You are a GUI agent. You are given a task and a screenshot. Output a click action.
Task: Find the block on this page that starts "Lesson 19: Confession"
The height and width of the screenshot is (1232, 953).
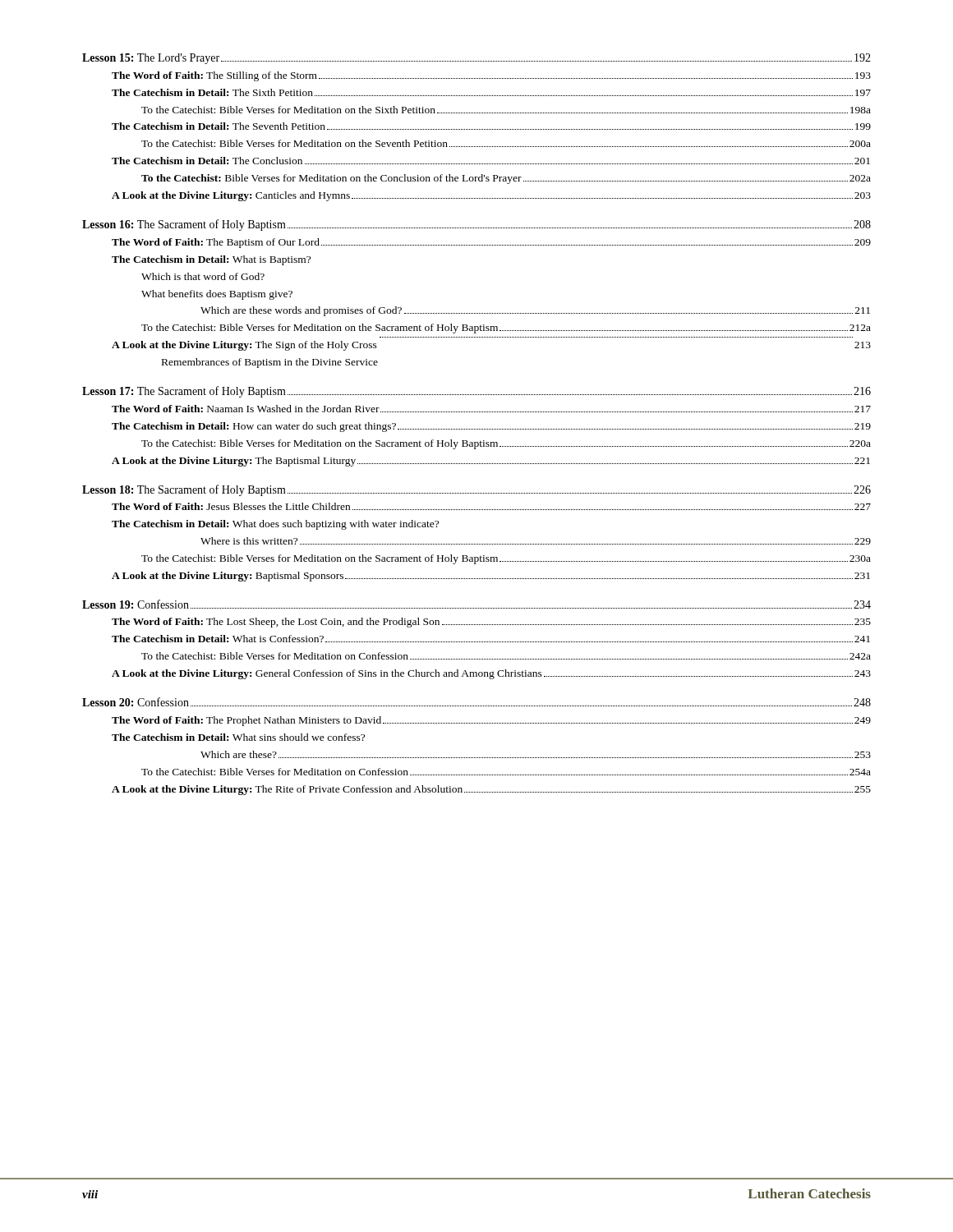coord(476,605)
